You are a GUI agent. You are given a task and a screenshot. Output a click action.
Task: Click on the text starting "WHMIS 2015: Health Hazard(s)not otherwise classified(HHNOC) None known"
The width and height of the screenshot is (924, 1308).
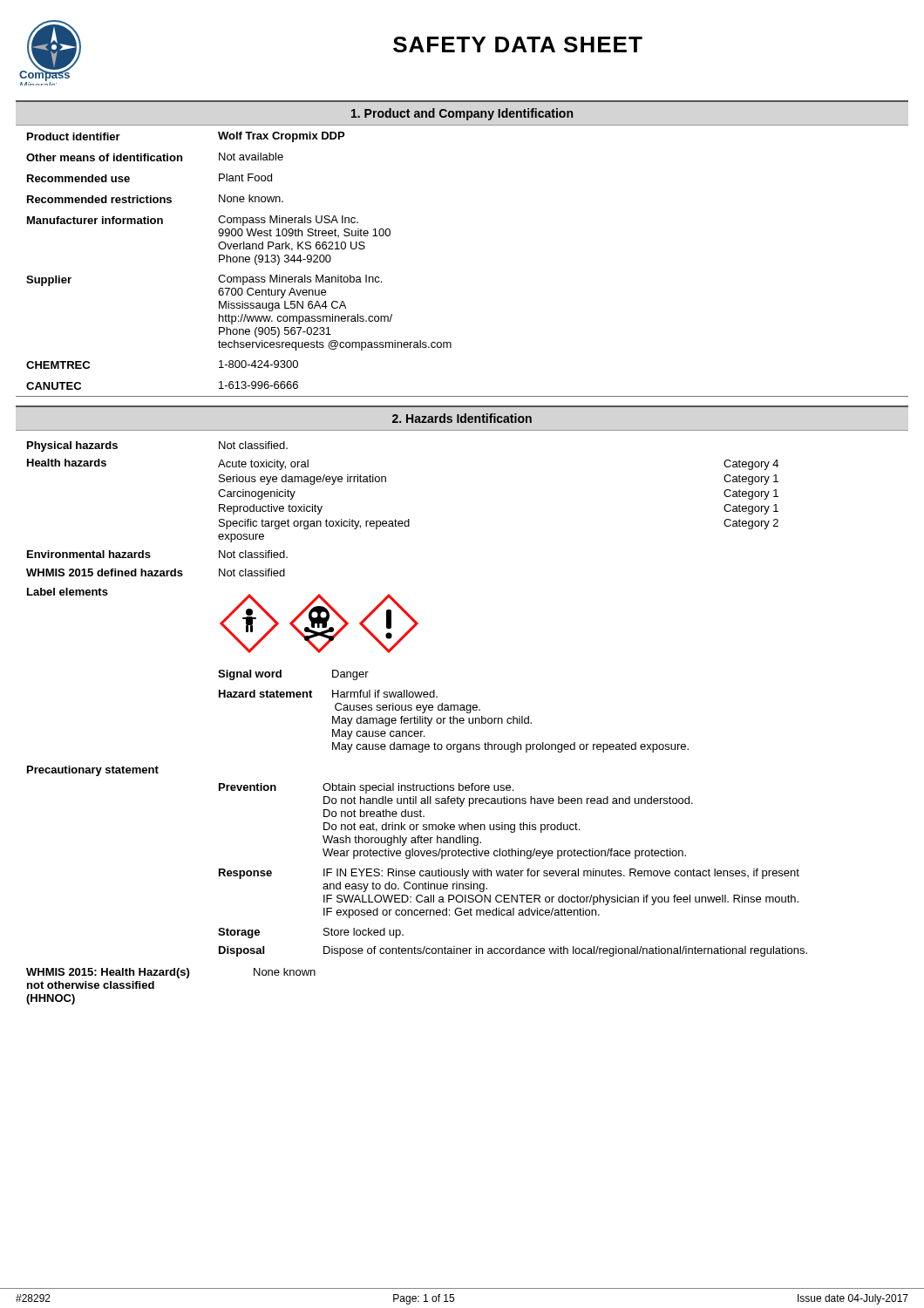click(171, 985)
